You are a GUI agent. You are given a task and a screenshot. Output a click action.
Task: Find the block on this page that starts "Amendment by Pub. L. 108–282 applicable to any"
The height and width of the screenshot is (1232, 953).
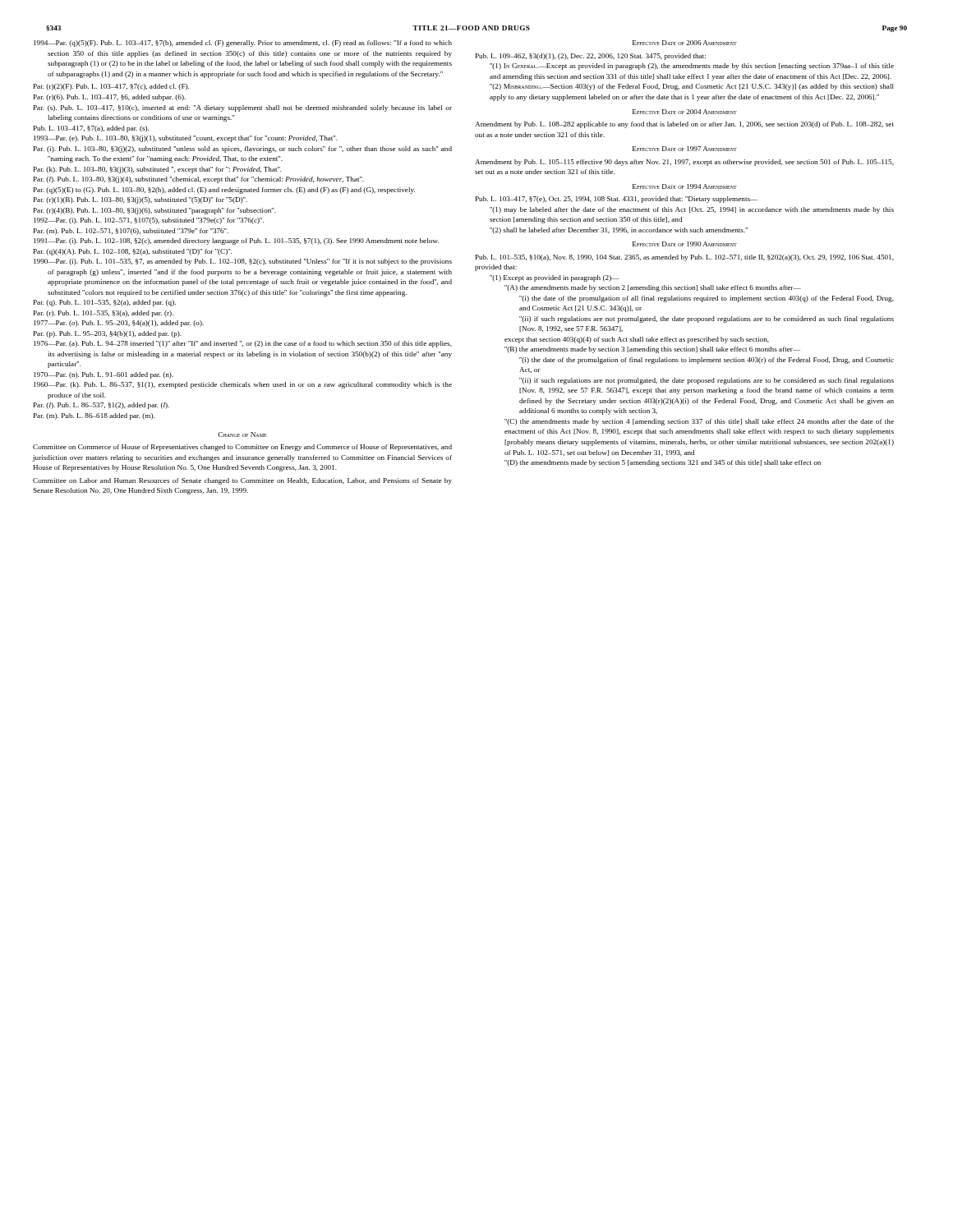pos(684,129)
